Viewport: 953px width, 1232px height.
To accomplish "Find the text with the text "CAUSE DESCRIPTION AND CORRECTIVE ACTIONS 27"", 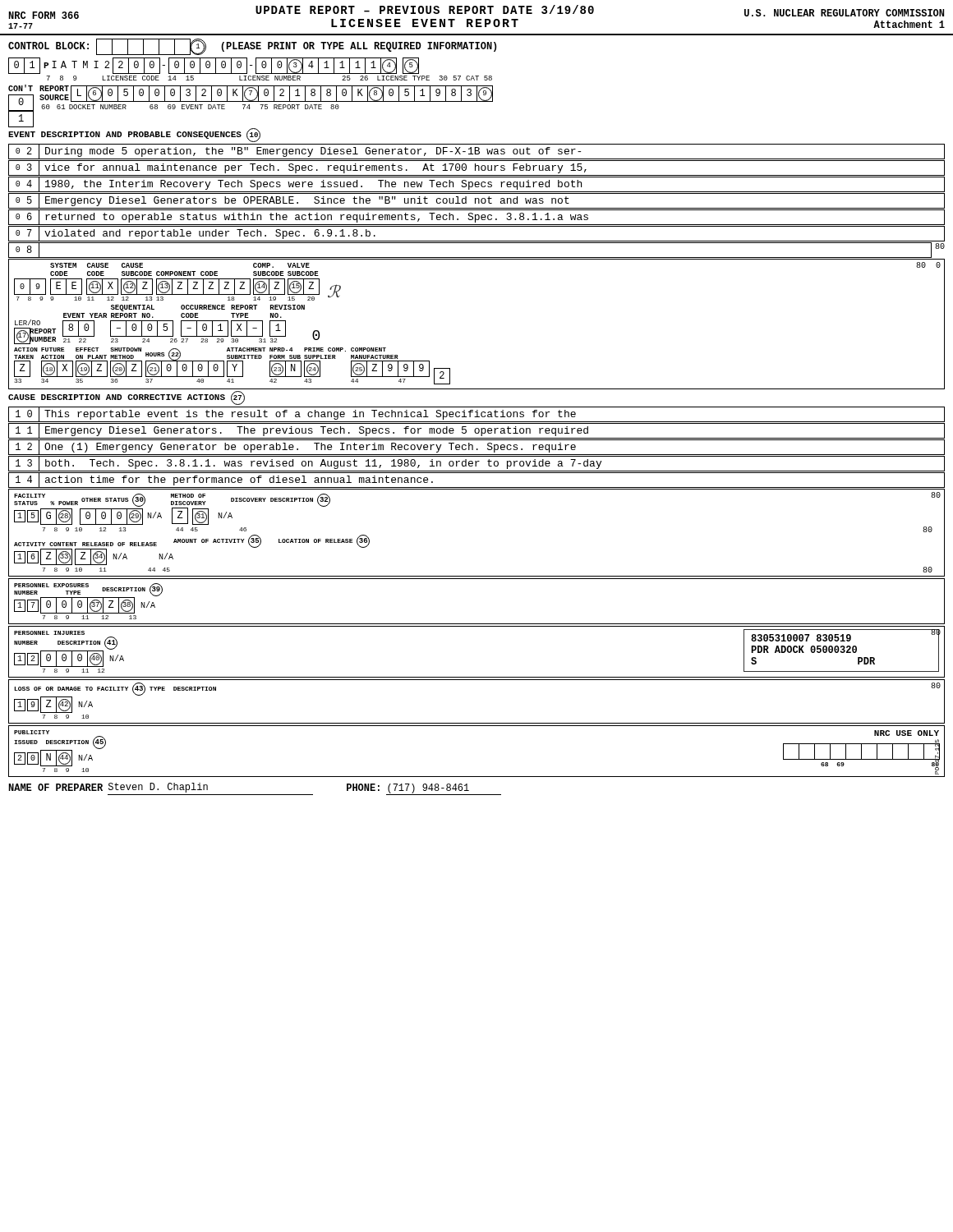I will point(126,398).
